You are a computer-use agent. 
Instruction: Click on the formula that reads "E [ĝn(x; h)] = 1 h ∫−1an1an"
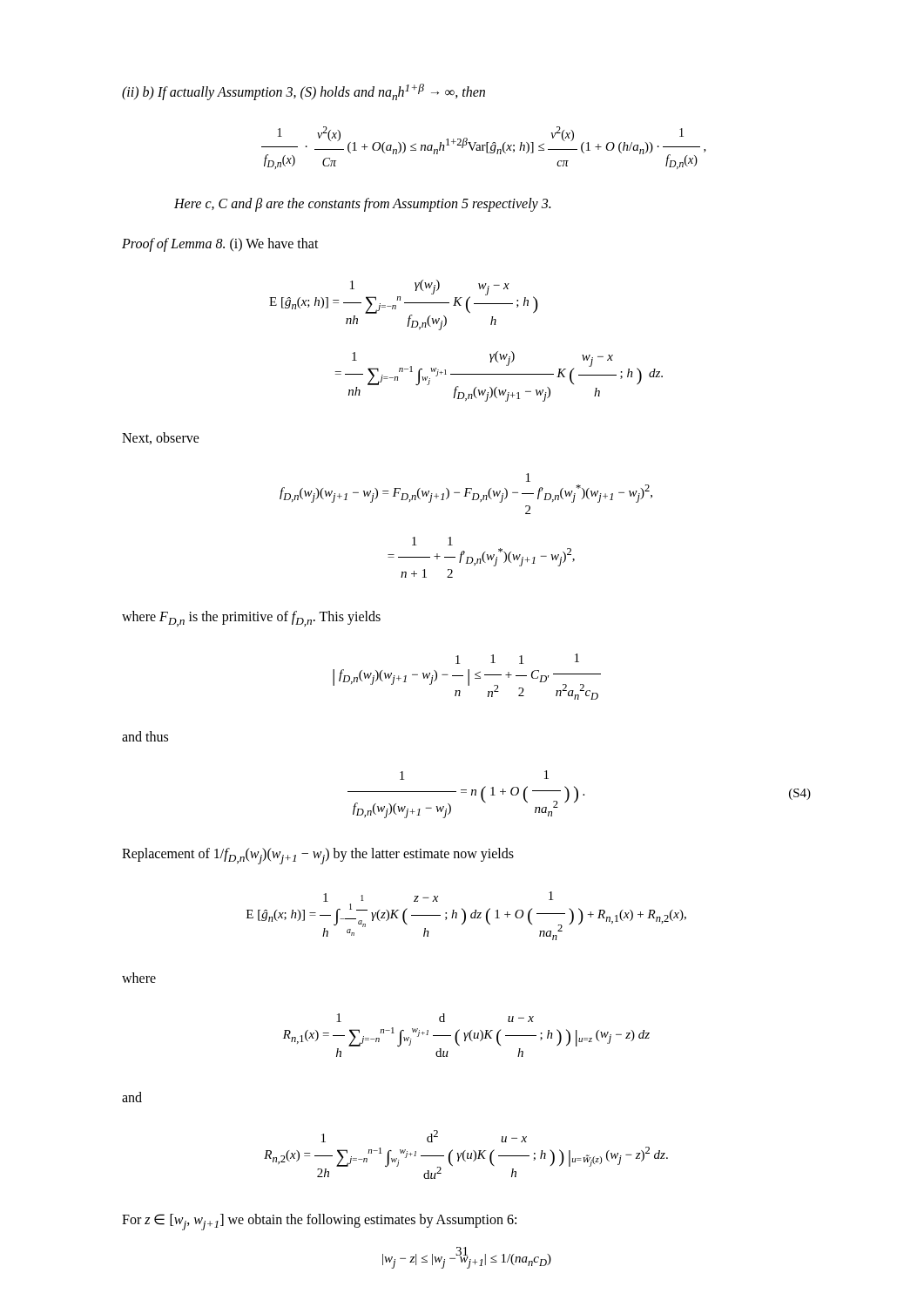466,915
